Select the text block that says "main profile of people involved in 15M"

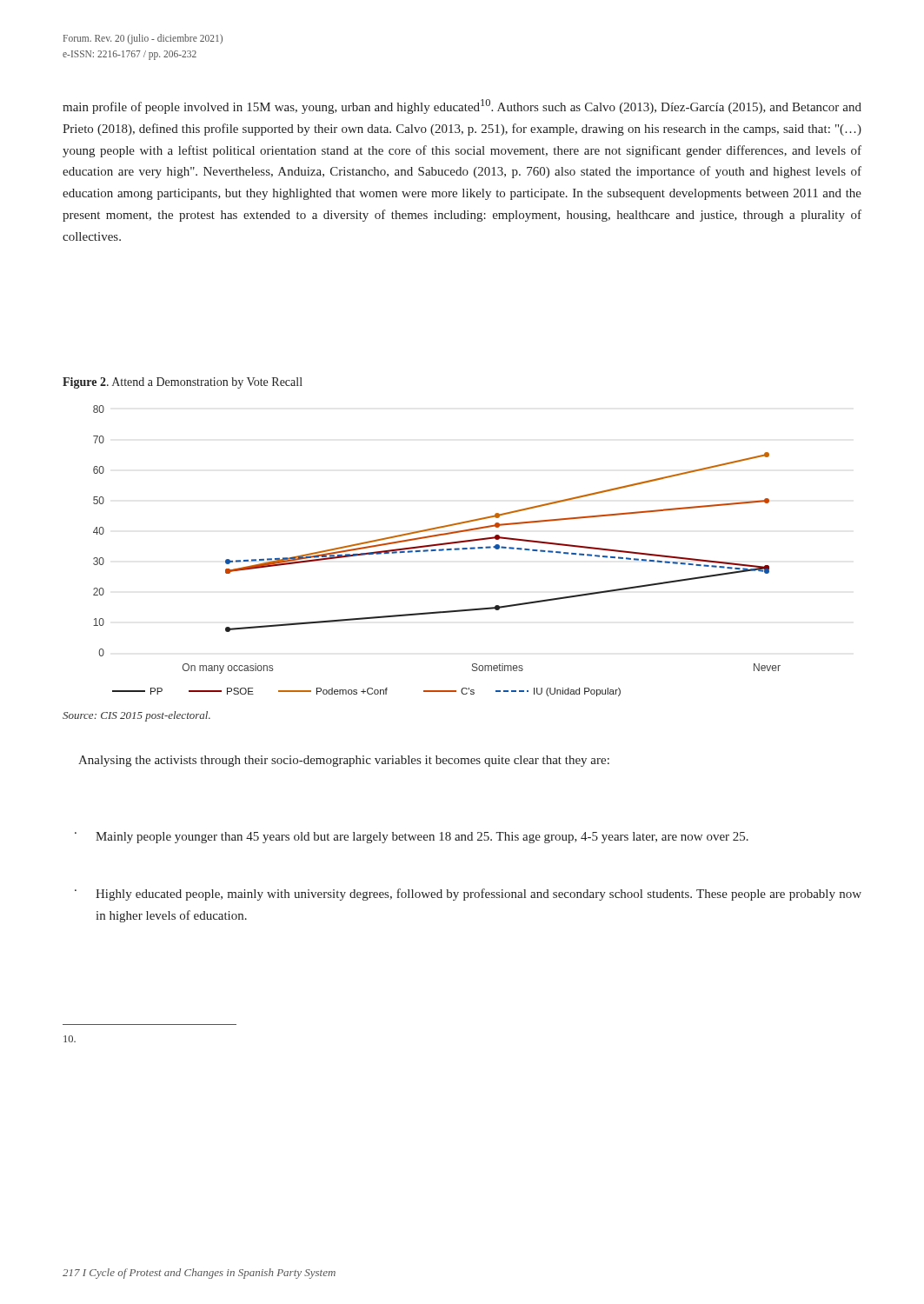pyautogui.click(x=462, y=170)
